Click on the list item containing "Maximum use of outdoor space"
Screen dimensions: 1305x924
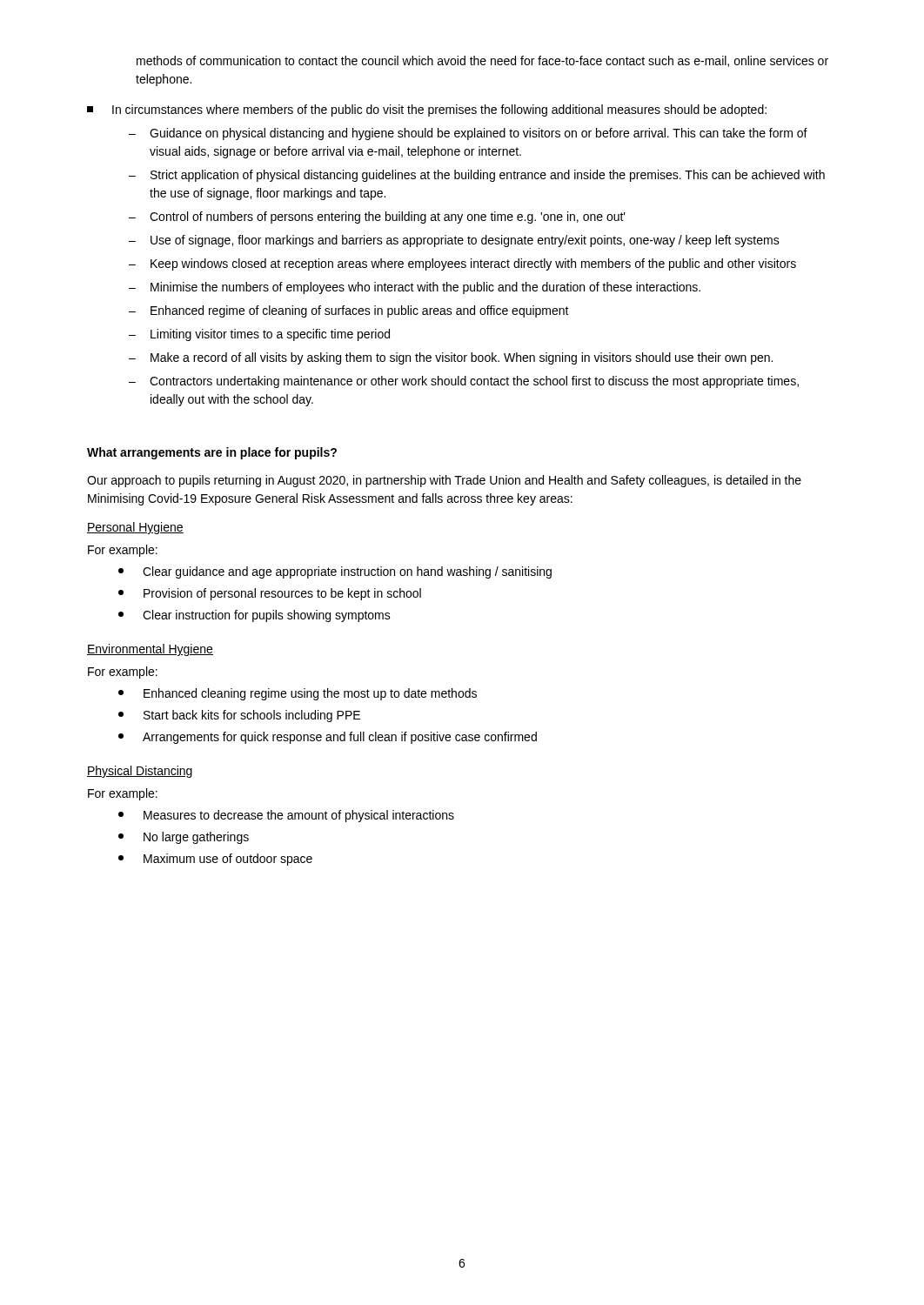coord(215,860)
